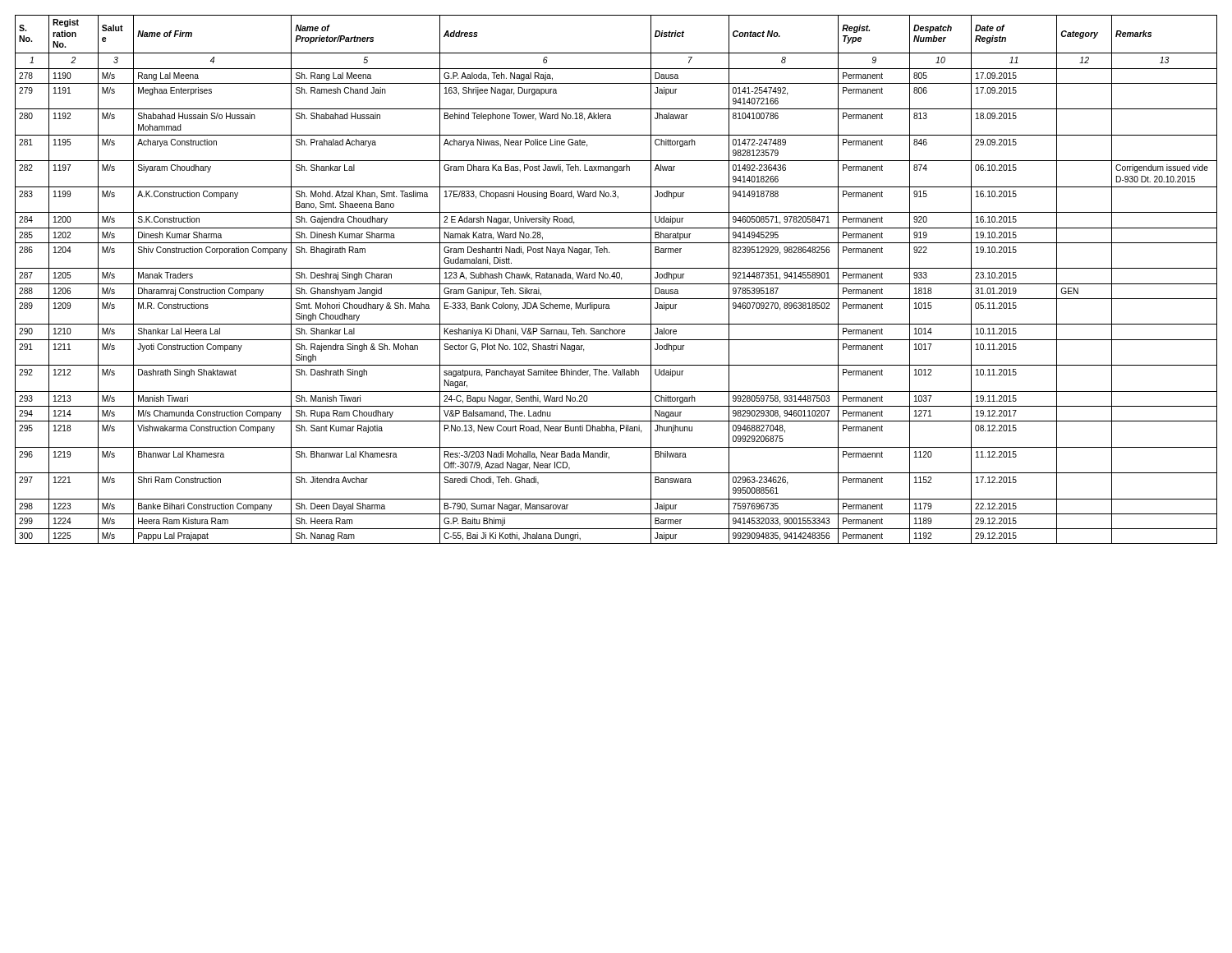
Task: Select the table
Action: 616,279
